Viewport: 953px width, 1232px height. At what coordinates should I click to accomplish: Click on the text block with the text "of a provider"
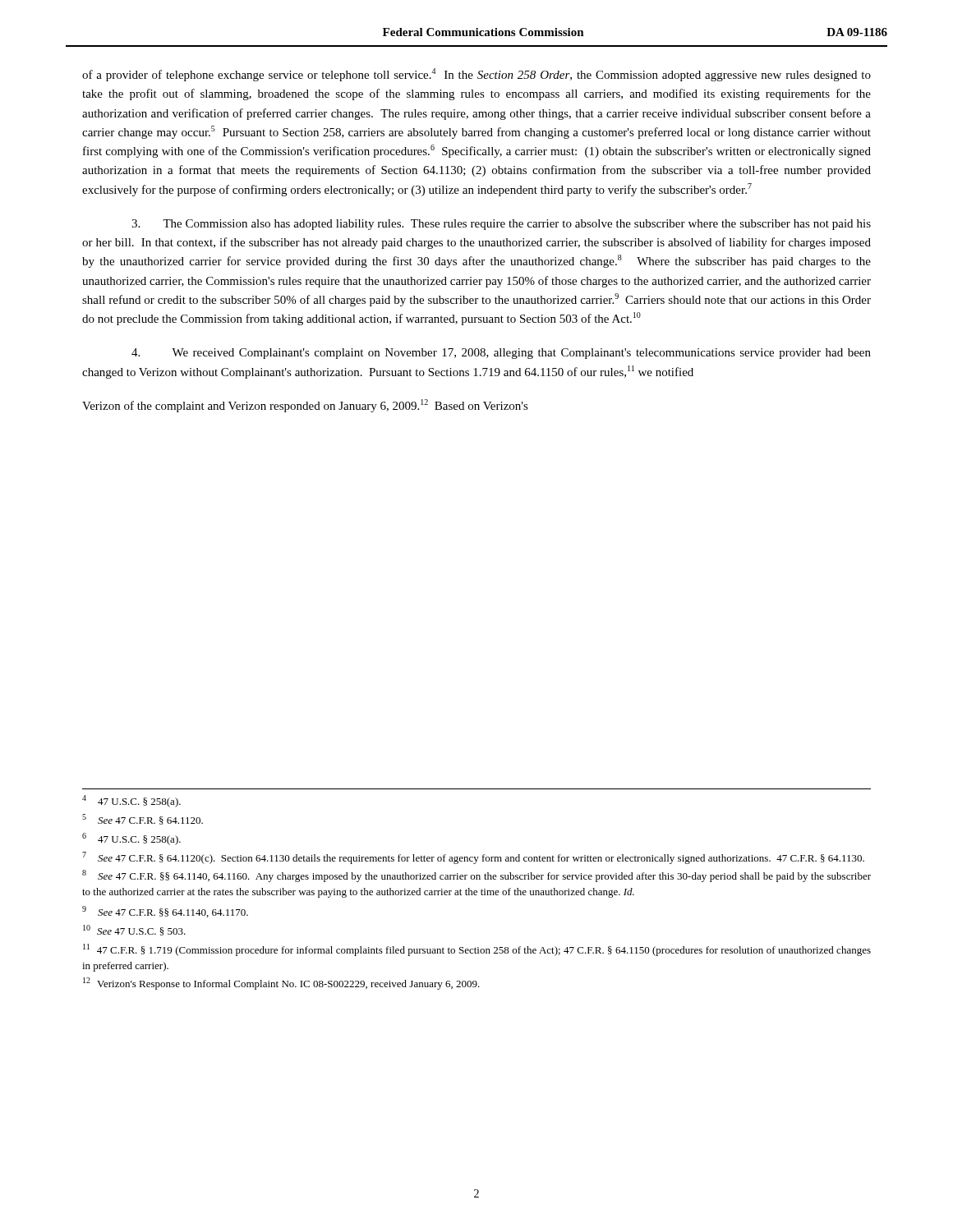tap(476, 131)
